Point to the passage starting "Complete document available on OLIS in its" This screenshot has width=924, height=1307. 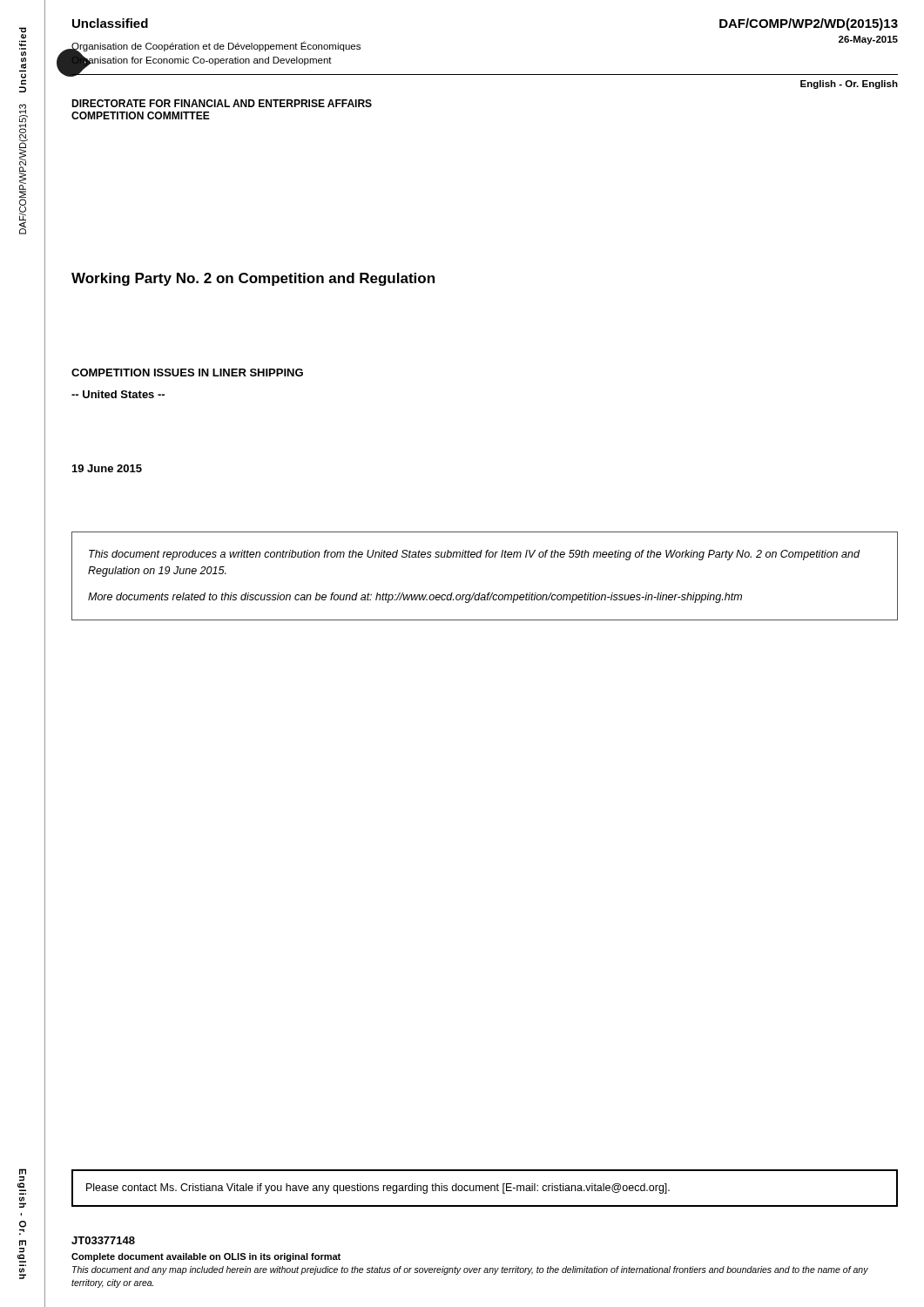click(206, 1256)
